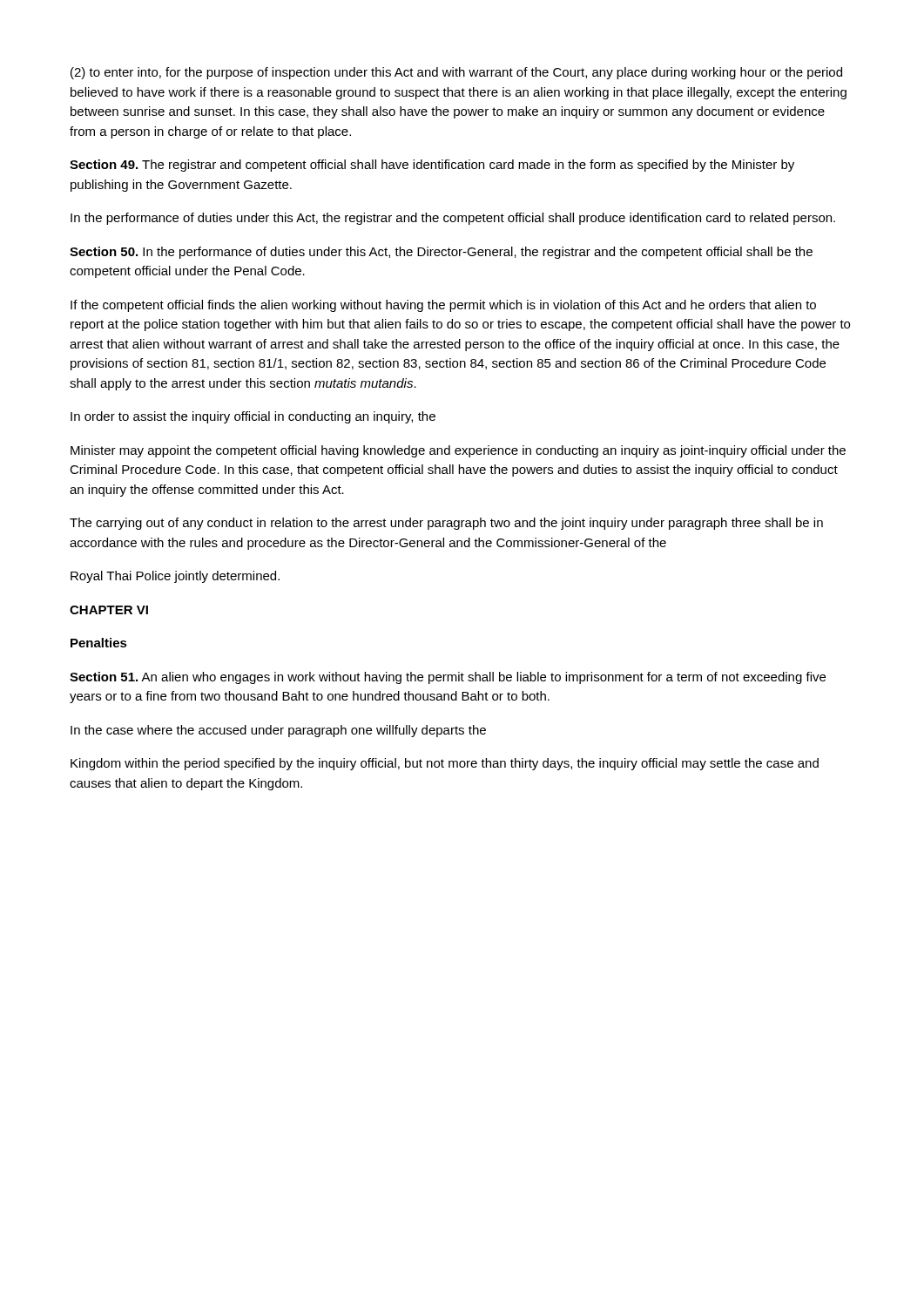Image resolution: width=924 pixels, height=1307 pixels.
Task: Locate the region starting "Kingdom within the period specified"
Action: pos(444,773)
